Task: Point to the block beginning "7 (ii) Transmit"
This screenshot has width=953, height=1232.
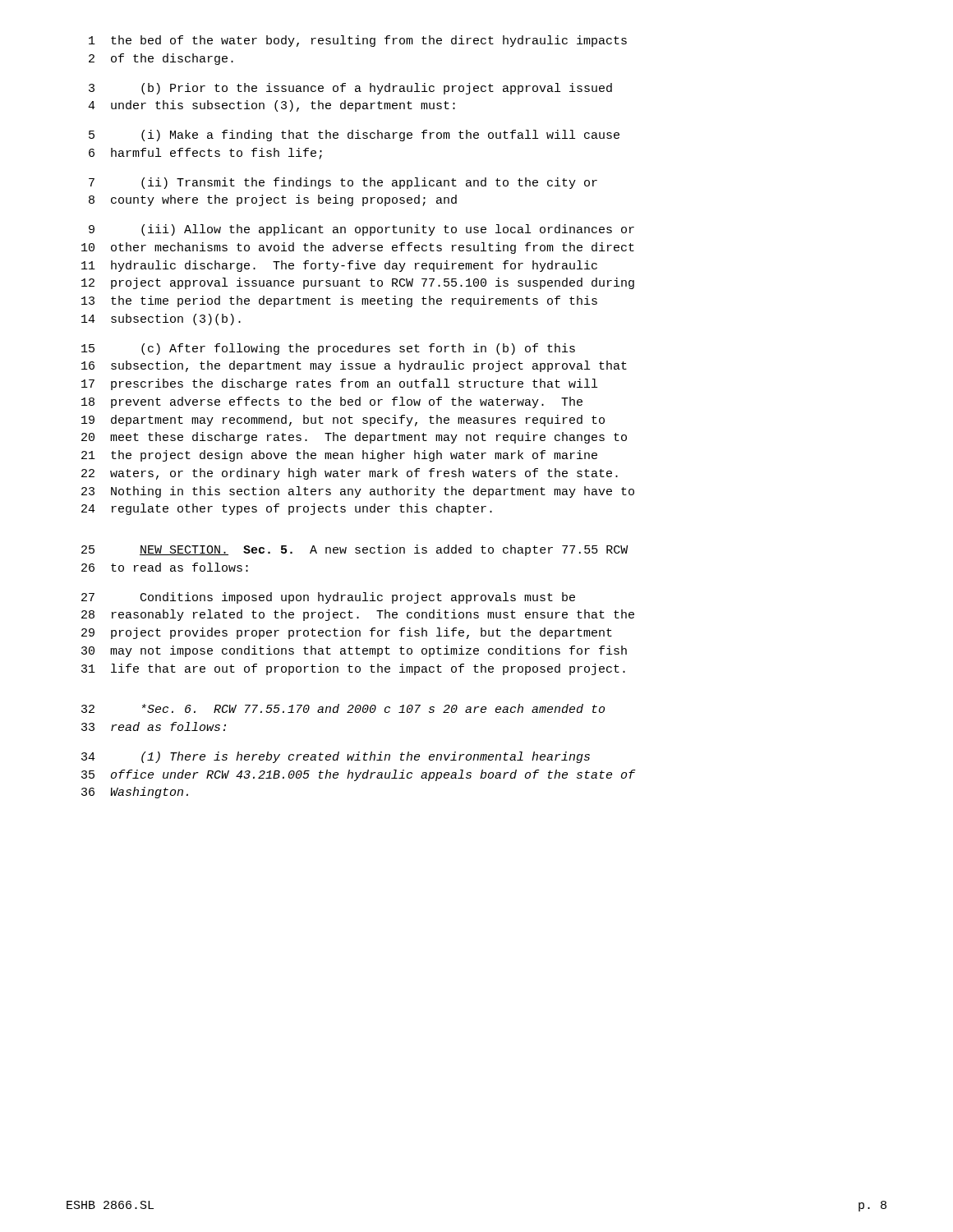Action: pyautogui.click(x=476, y=192)
